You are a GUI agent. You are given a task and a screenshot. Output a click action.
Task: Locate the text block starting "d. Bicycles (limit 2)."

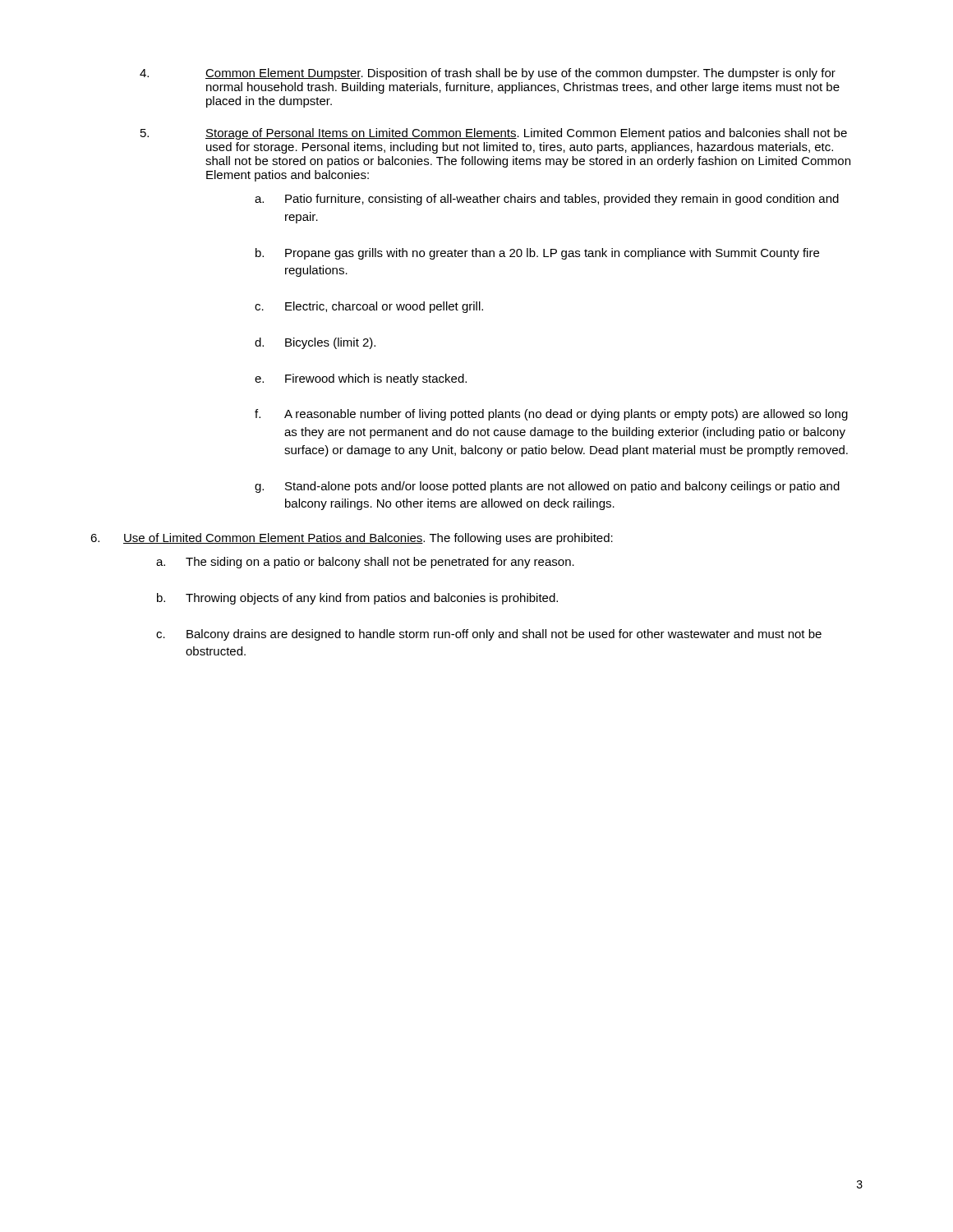click(315, 343)
